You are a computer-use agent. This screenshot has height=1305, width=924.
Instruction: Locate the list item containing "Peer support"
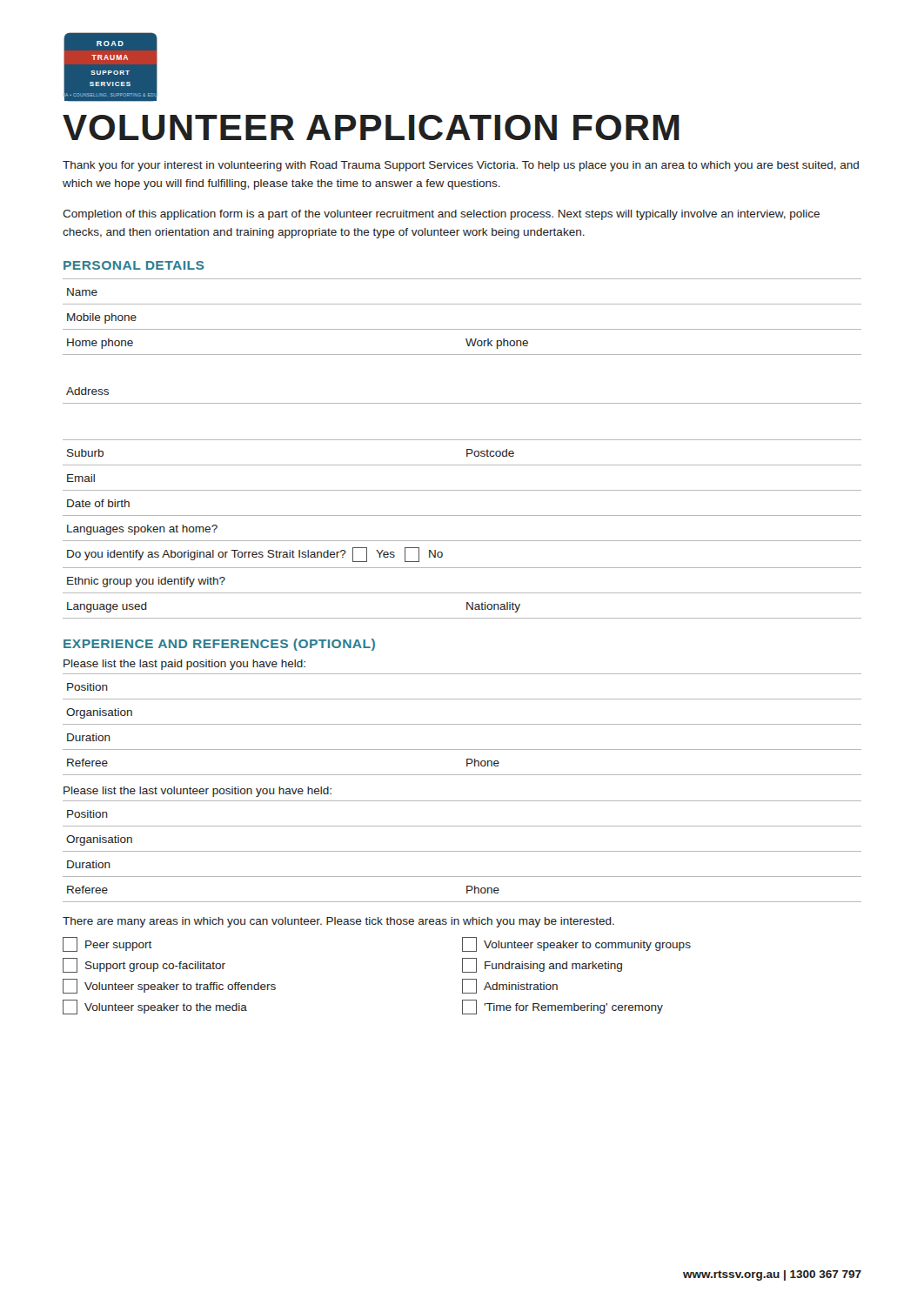click(107, 944)
